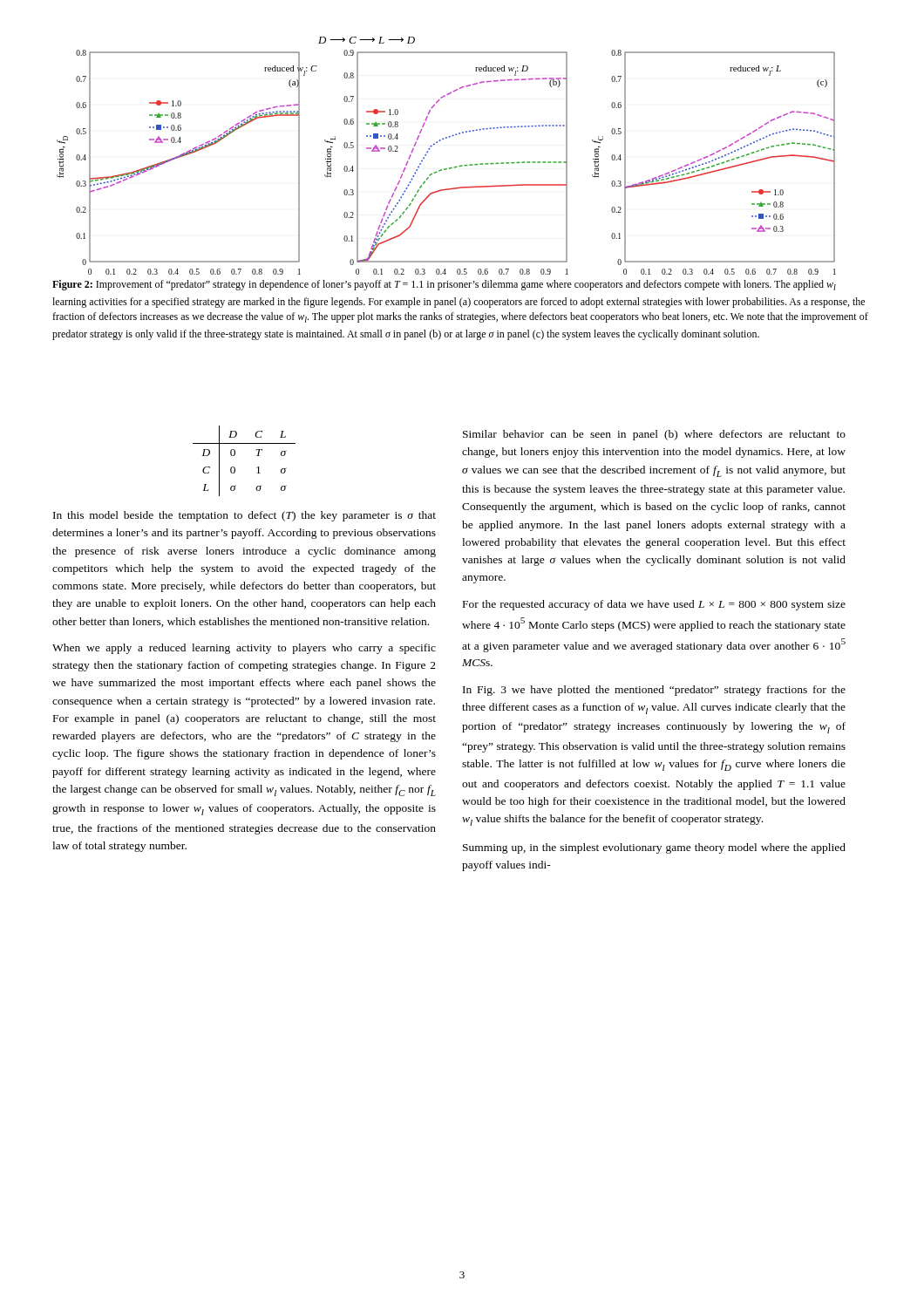Locate the line chart
Screen dimensions: 1308x924
(462, 153)
